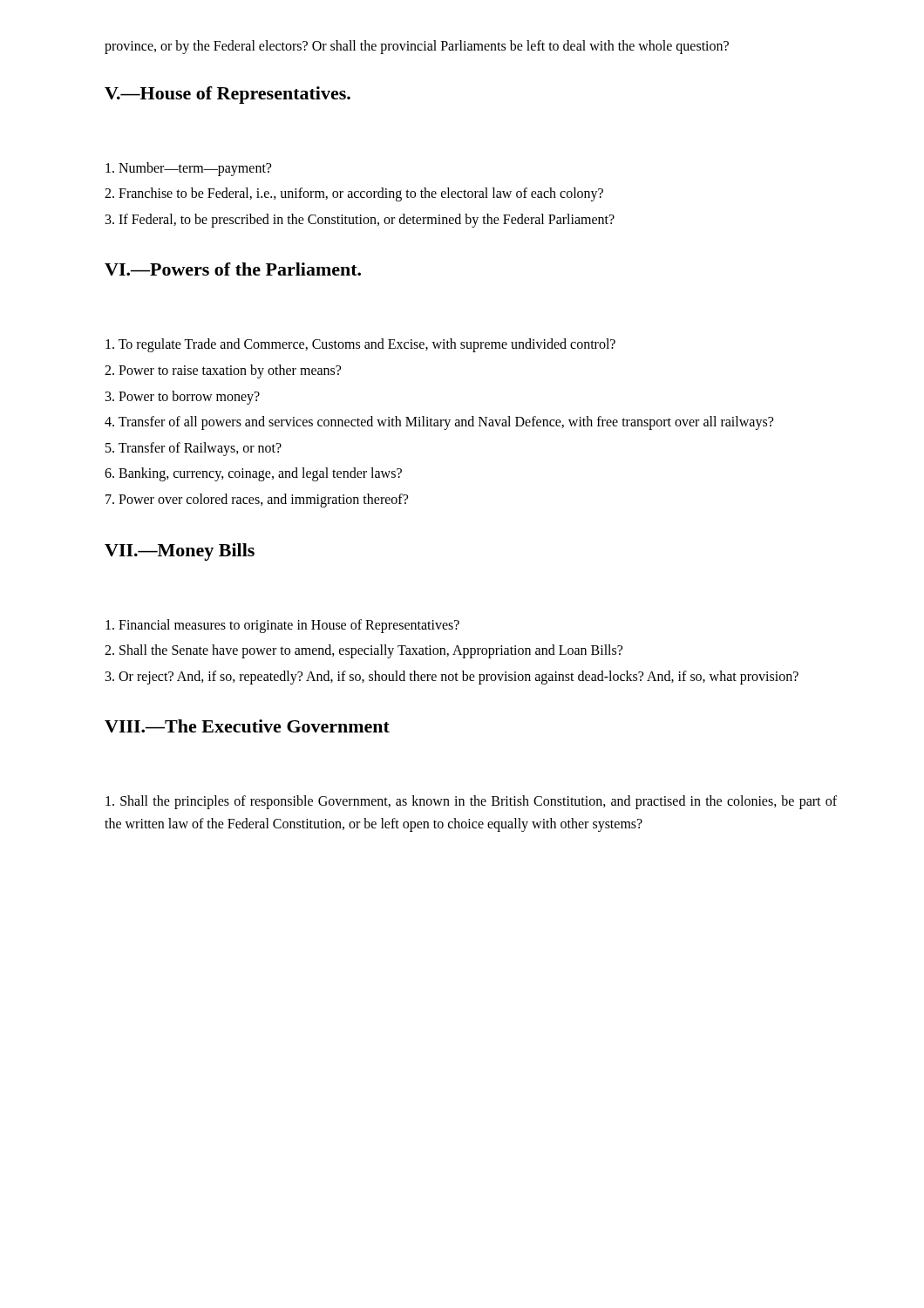This screenshot has width=924, height=1308.
Task: Find the element starting "3. Or reject? And, if so,"
Action: click(452, 676)
